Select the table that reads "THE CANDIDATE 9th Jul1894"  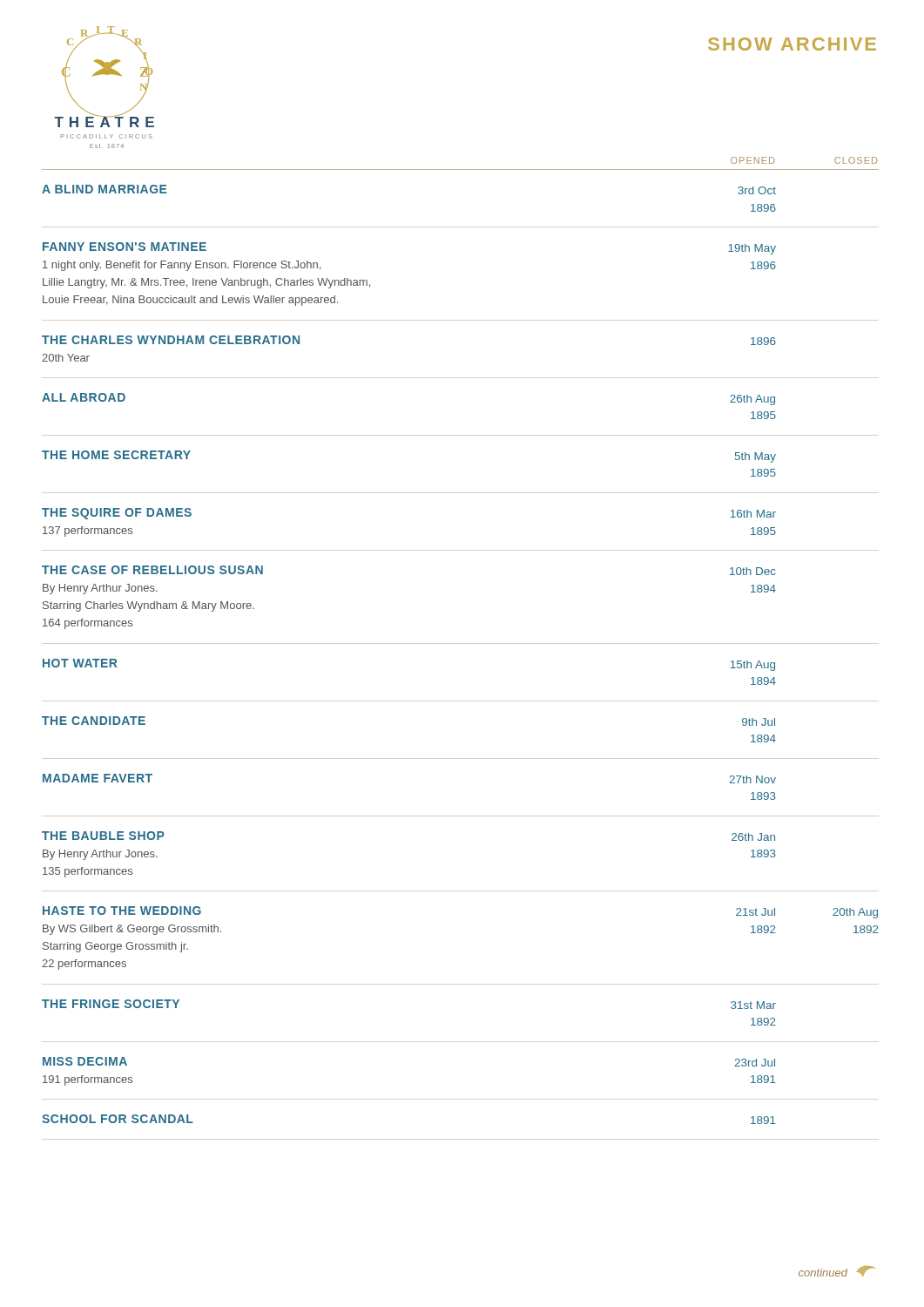(x=460, y=730)
